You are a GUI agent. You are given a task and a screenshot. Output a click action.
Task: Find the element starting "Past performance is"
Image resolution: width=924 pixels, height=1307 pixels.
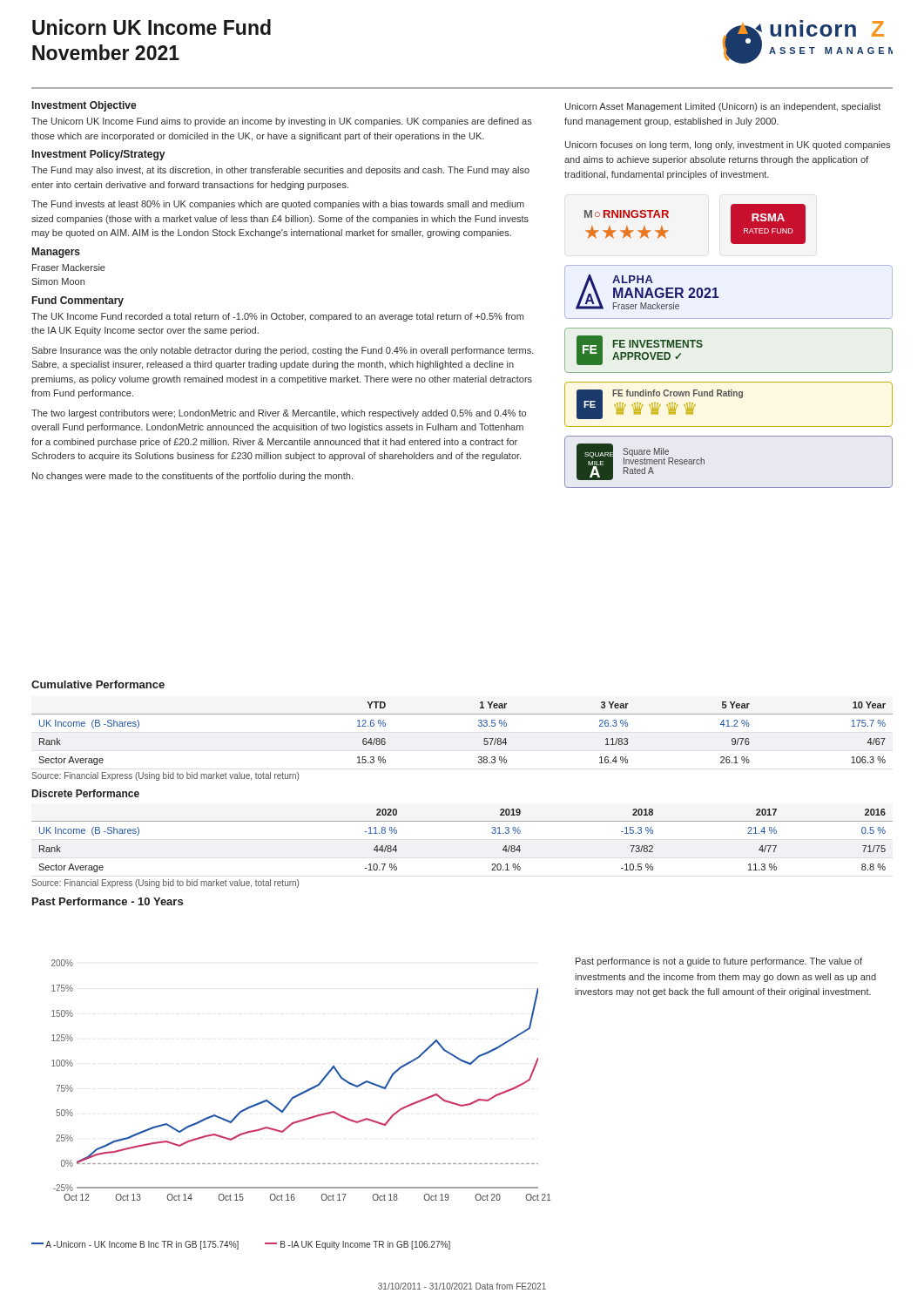click(x=725, y=976)
